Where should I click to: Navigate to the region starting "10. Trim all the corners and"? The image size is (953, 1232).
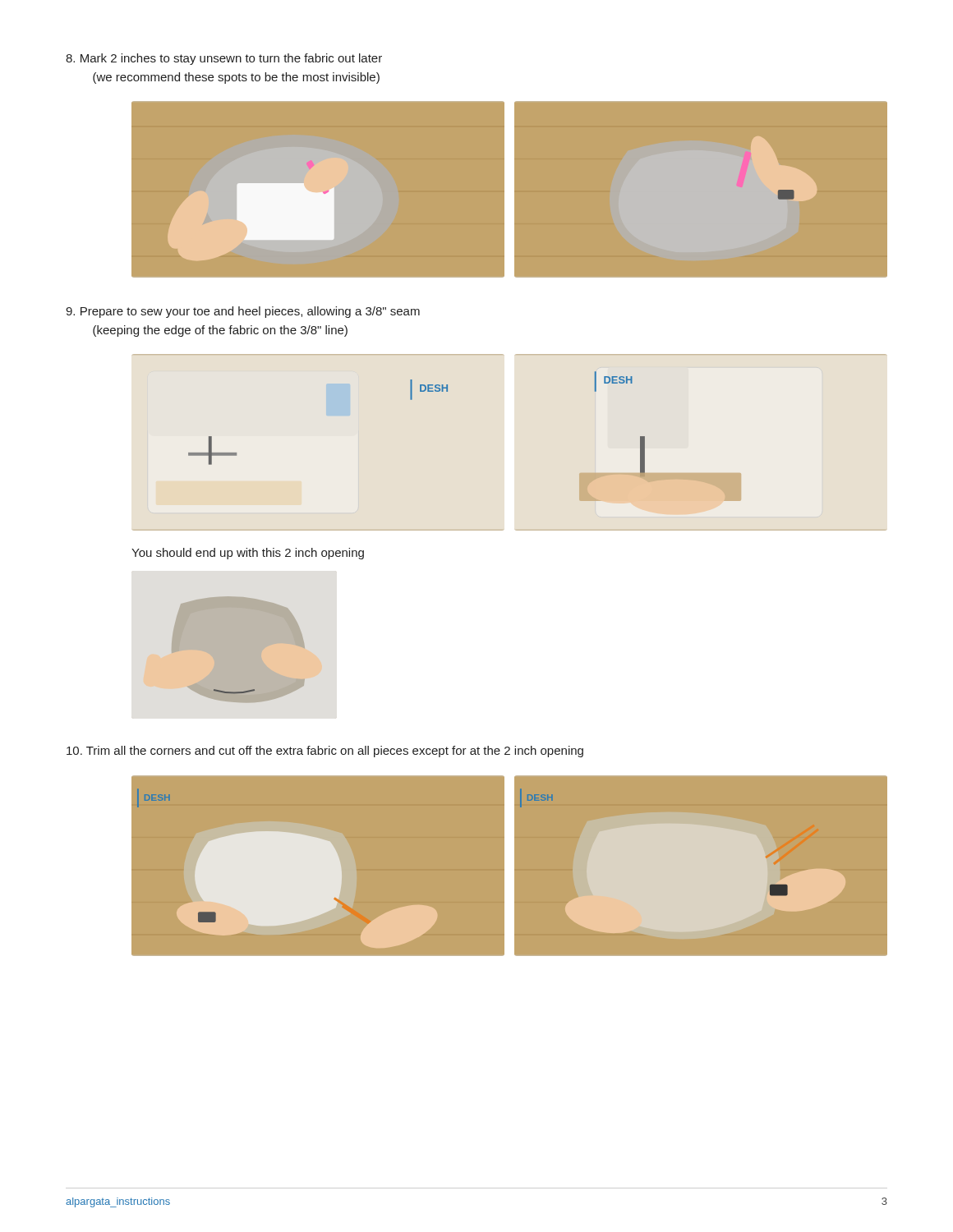click(476, 751)
